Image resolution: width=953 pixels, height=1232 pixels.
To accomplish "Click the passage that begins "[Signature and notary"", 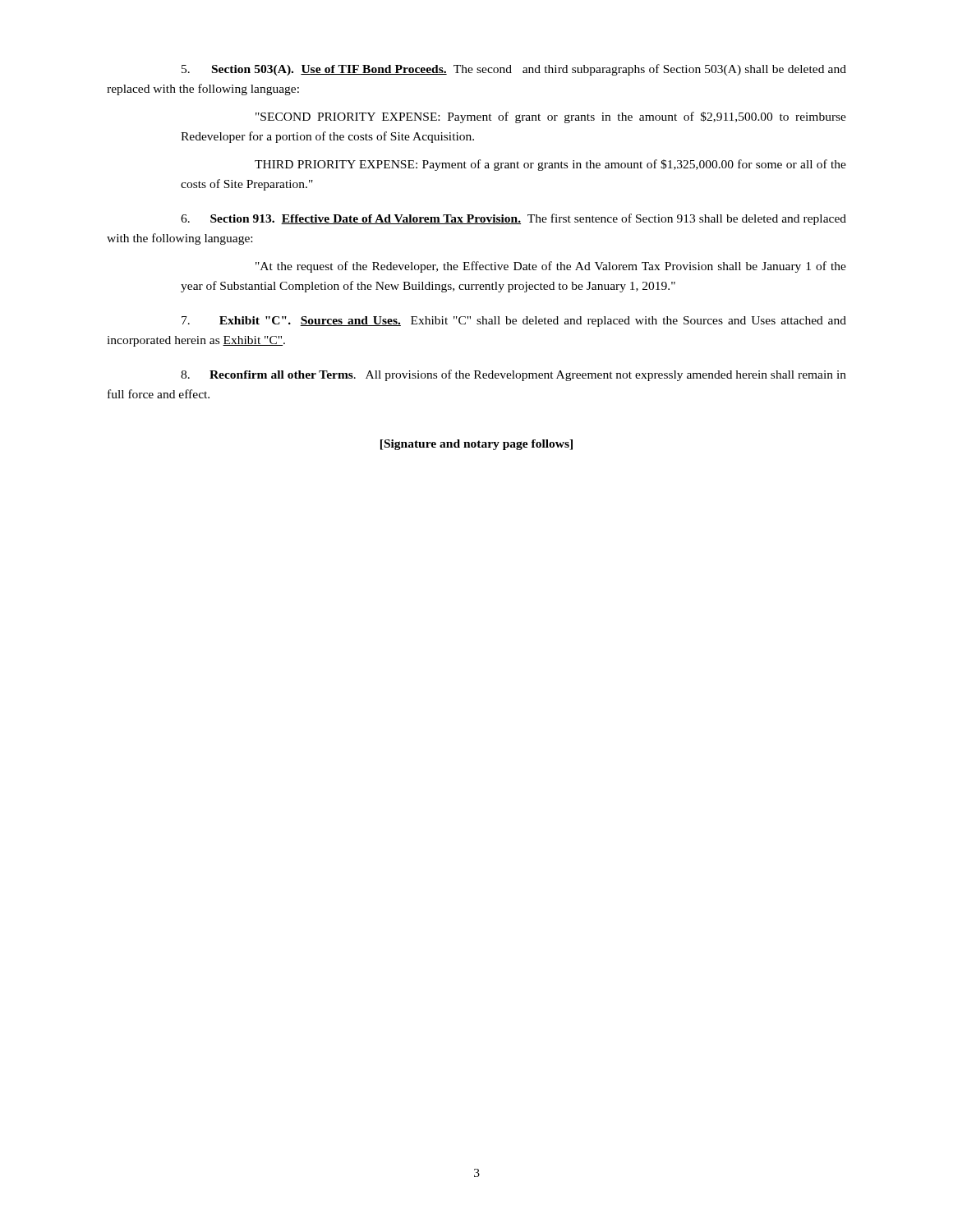I will [476, 443].
